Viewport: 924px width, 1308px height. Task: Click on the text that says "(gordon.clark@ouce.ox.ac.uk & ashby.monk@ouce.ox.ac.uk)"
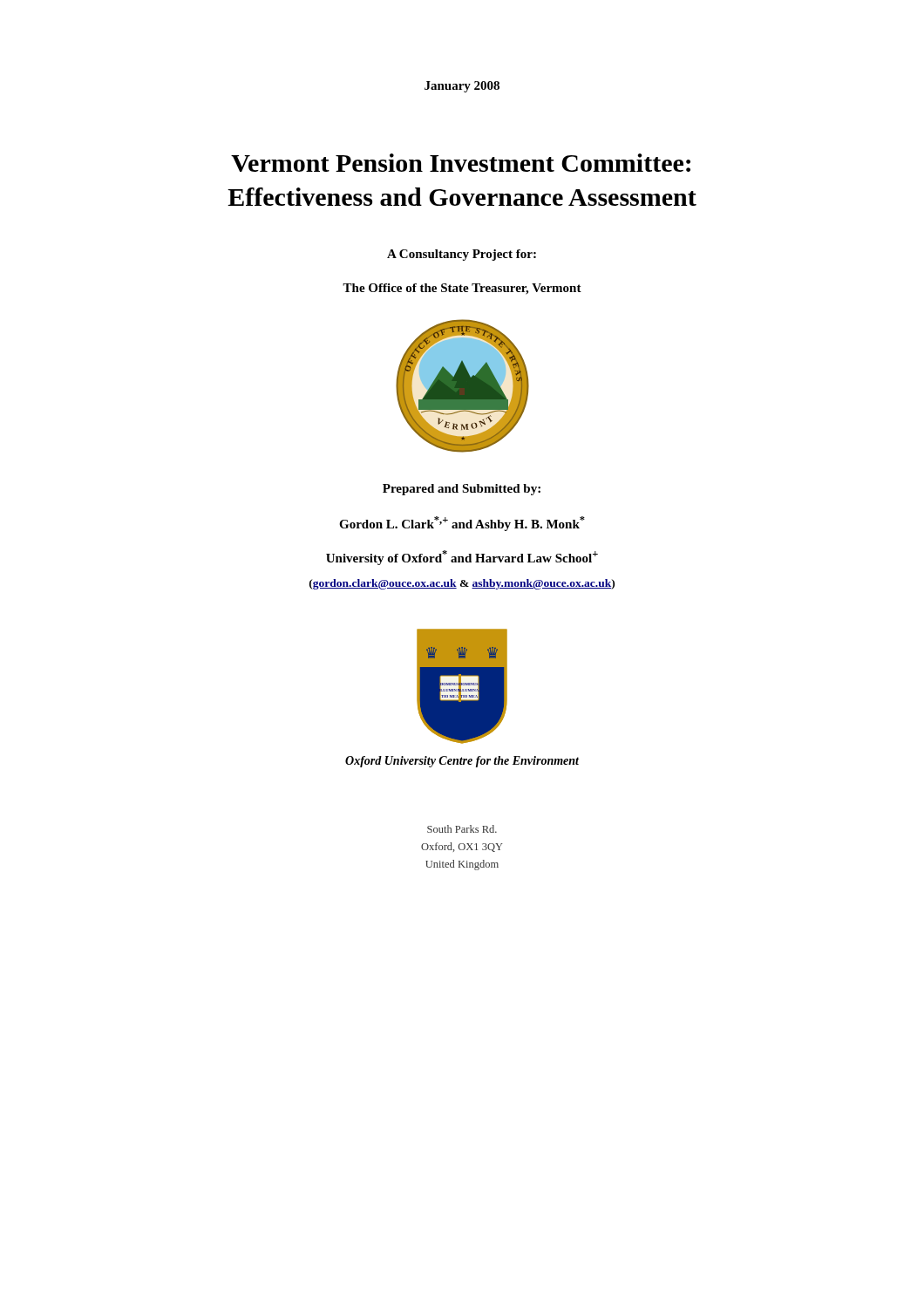(462, 583)
